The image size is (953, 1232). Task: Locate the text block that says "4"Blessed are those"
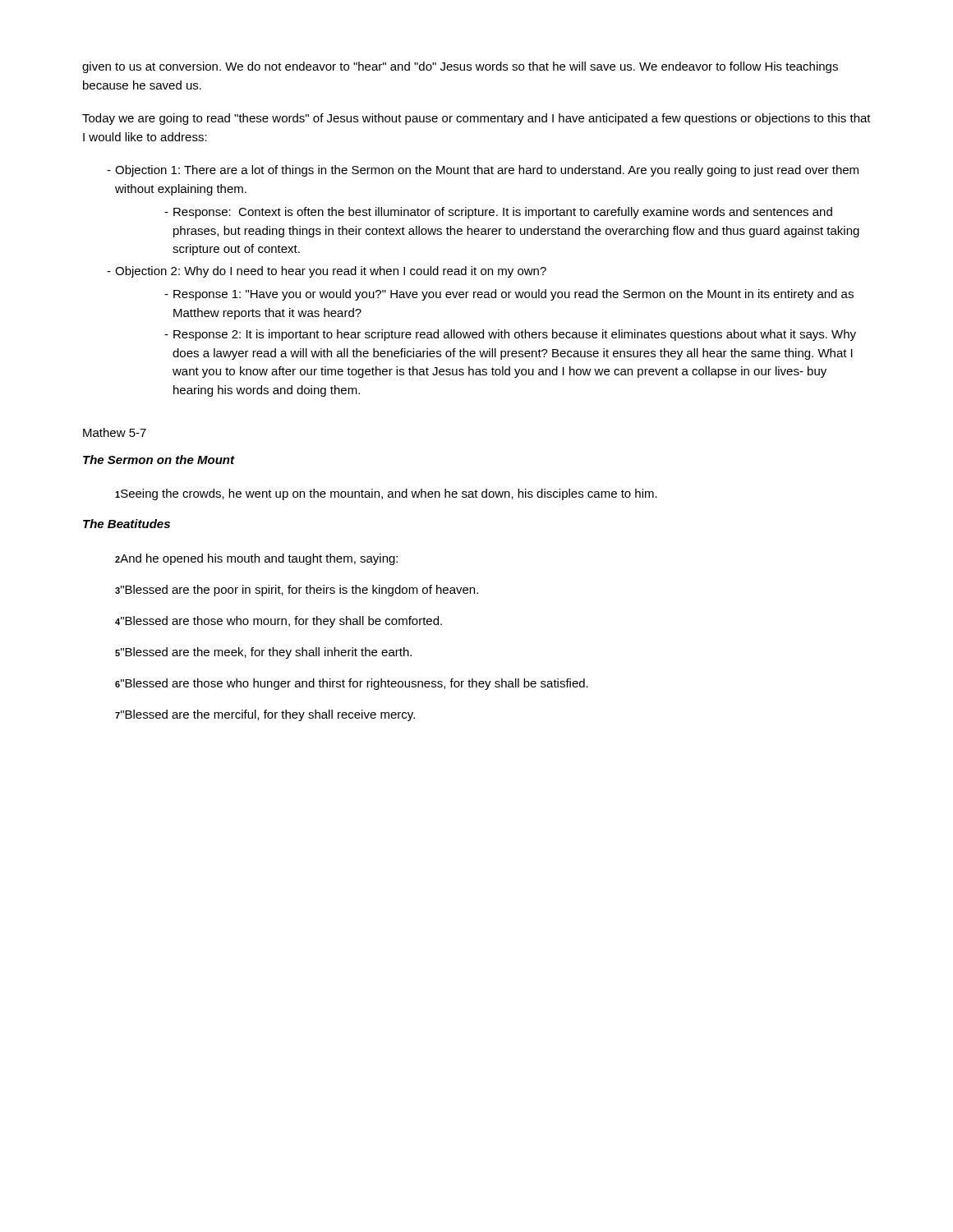pos(279,620)
